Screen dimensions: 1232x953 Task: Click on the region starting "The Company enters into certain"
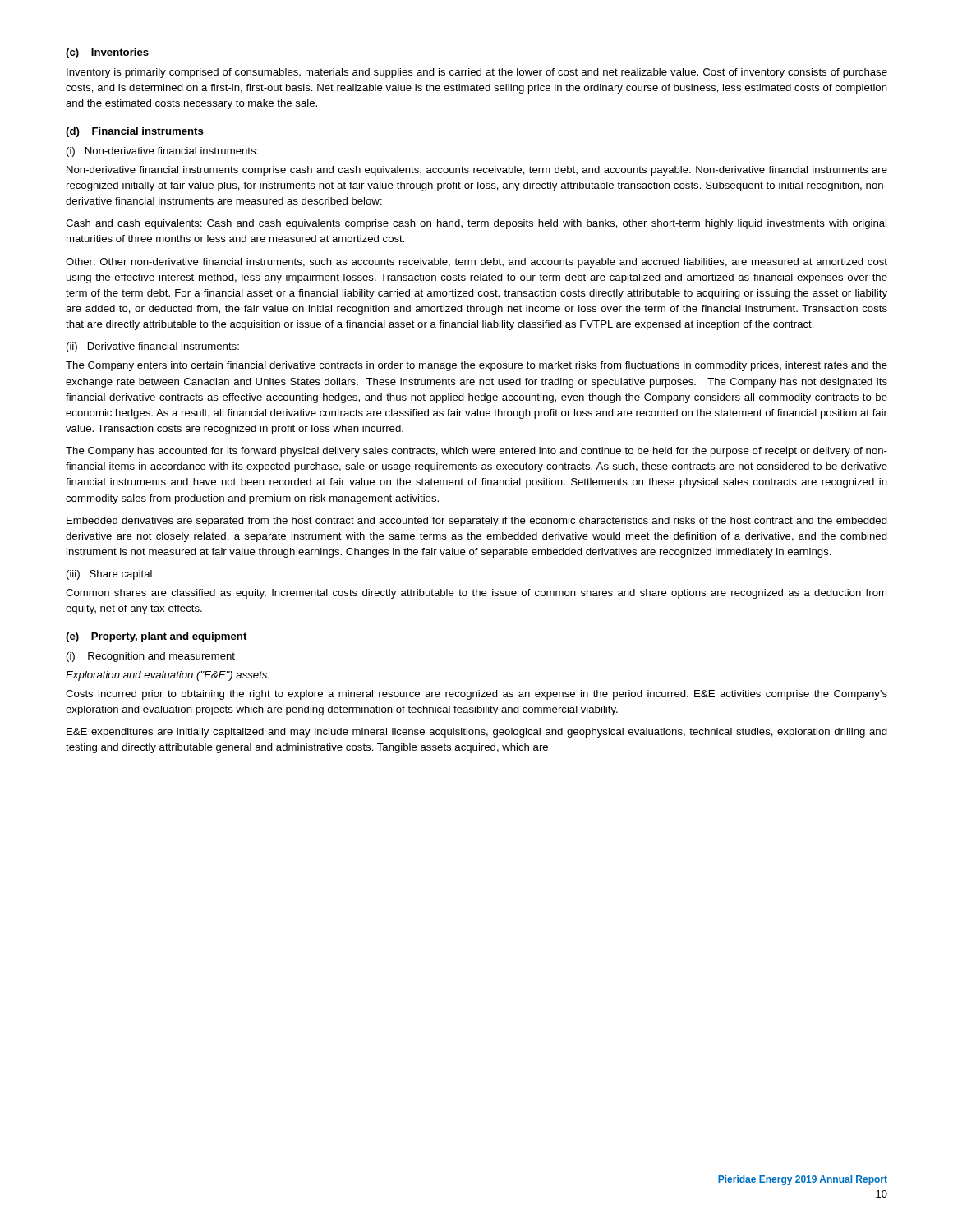click(476, 397)
